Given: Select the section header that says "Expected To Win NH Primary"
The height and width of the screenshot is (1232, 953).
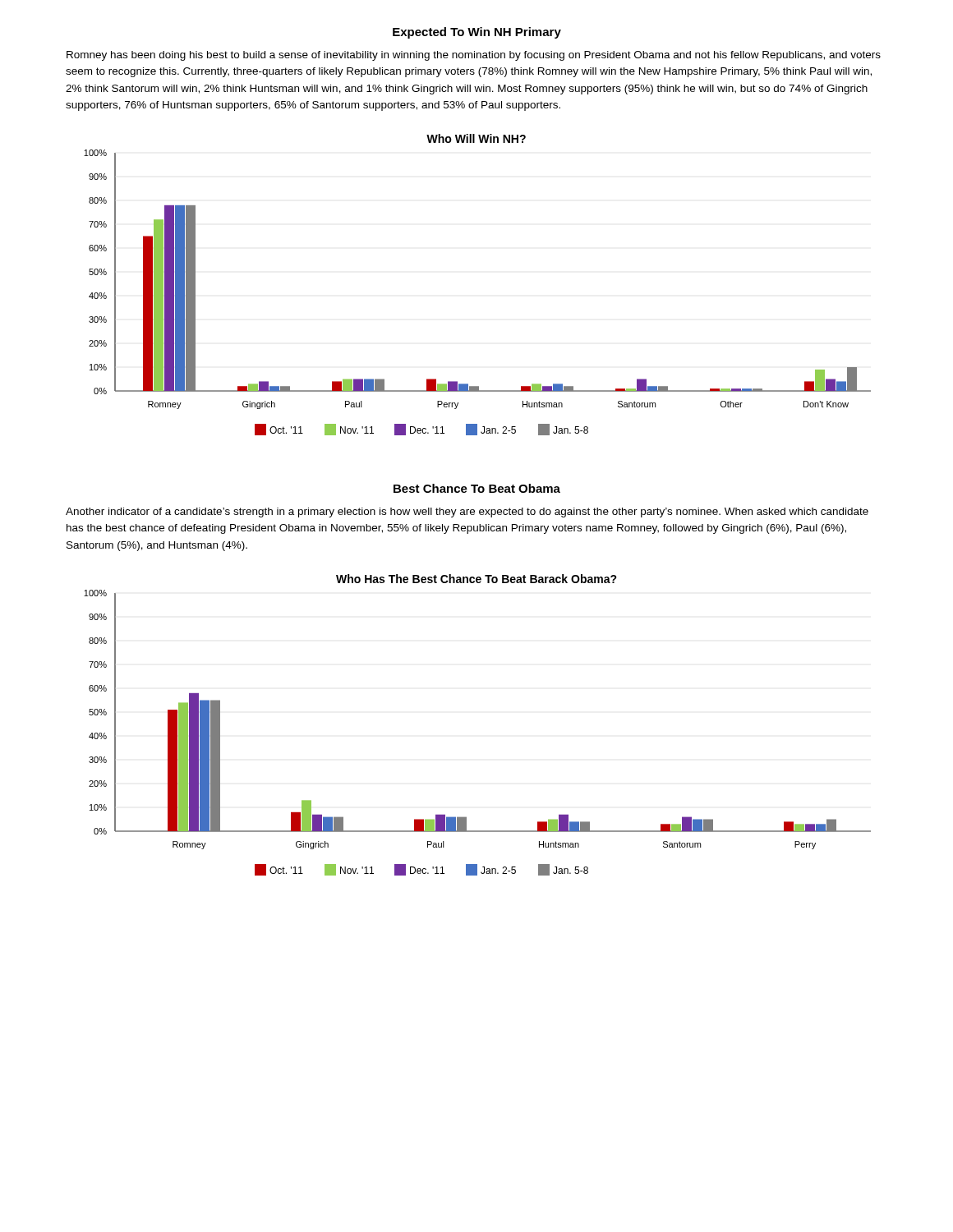Looking at the screenshot, I should (476, 32).
